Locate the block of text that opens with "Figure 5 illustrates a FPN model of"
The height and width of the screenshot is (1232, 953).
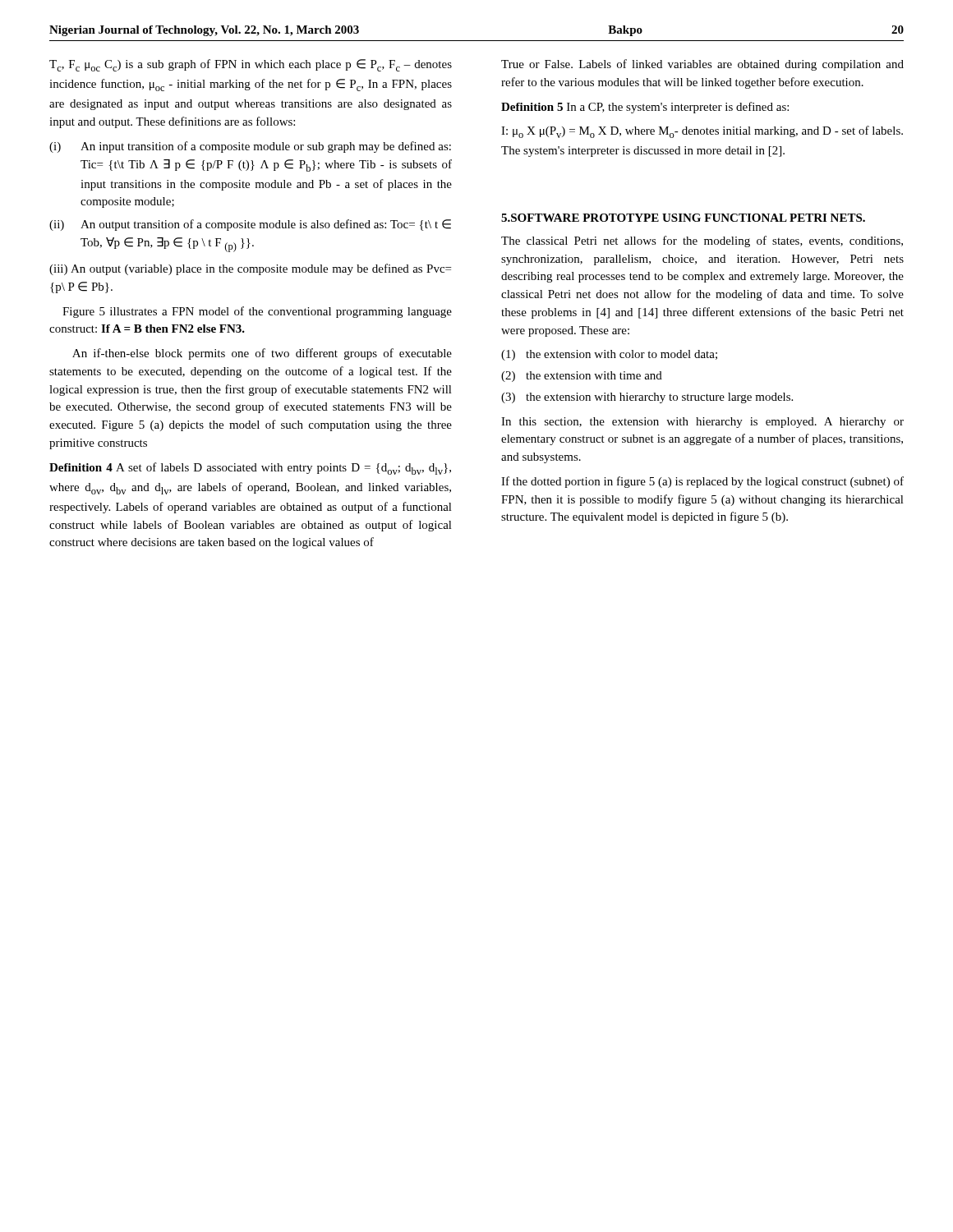click(251, 321)
